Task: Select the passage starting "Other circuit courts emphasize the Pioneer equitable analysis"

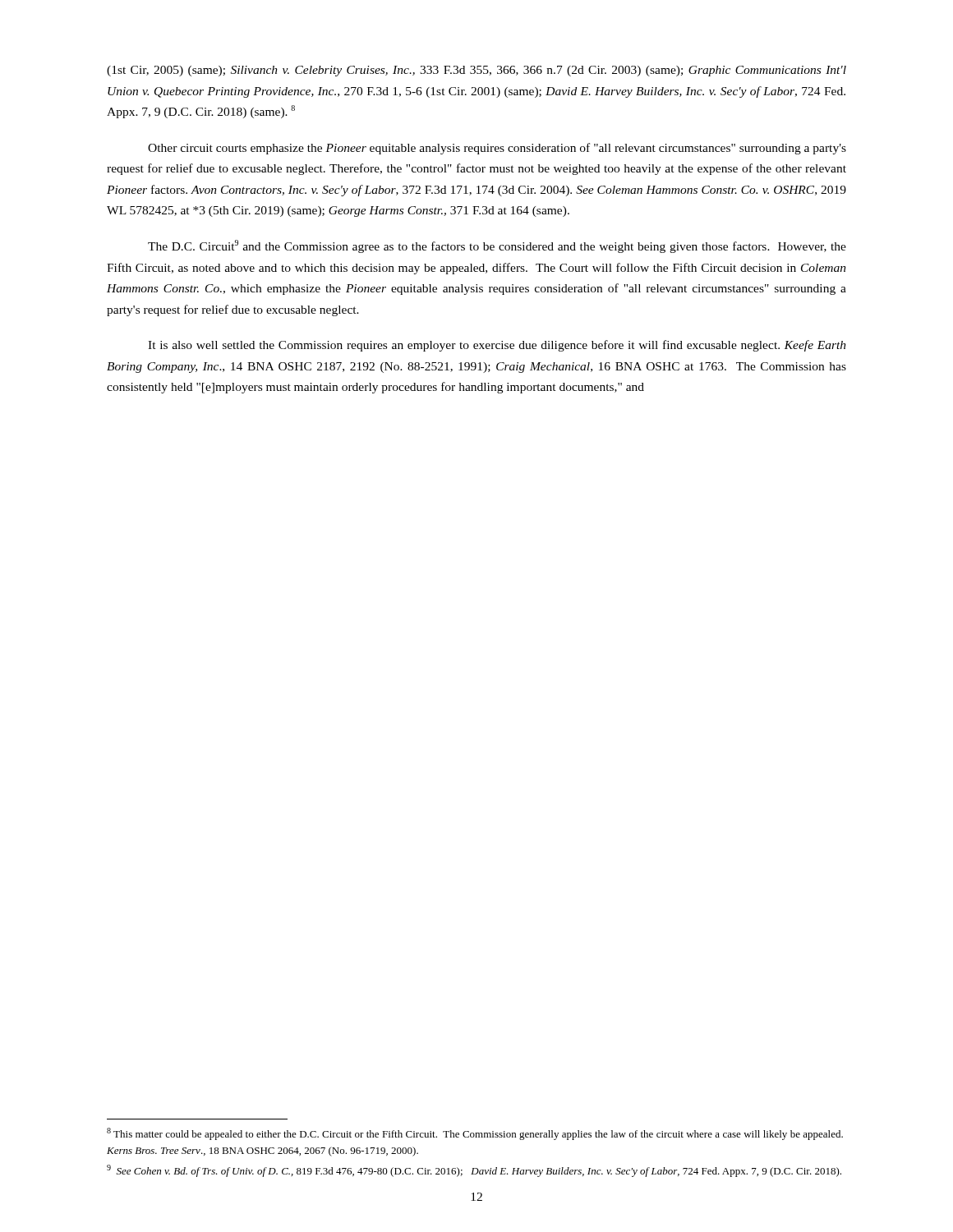Action: click(x=476, y=179)
